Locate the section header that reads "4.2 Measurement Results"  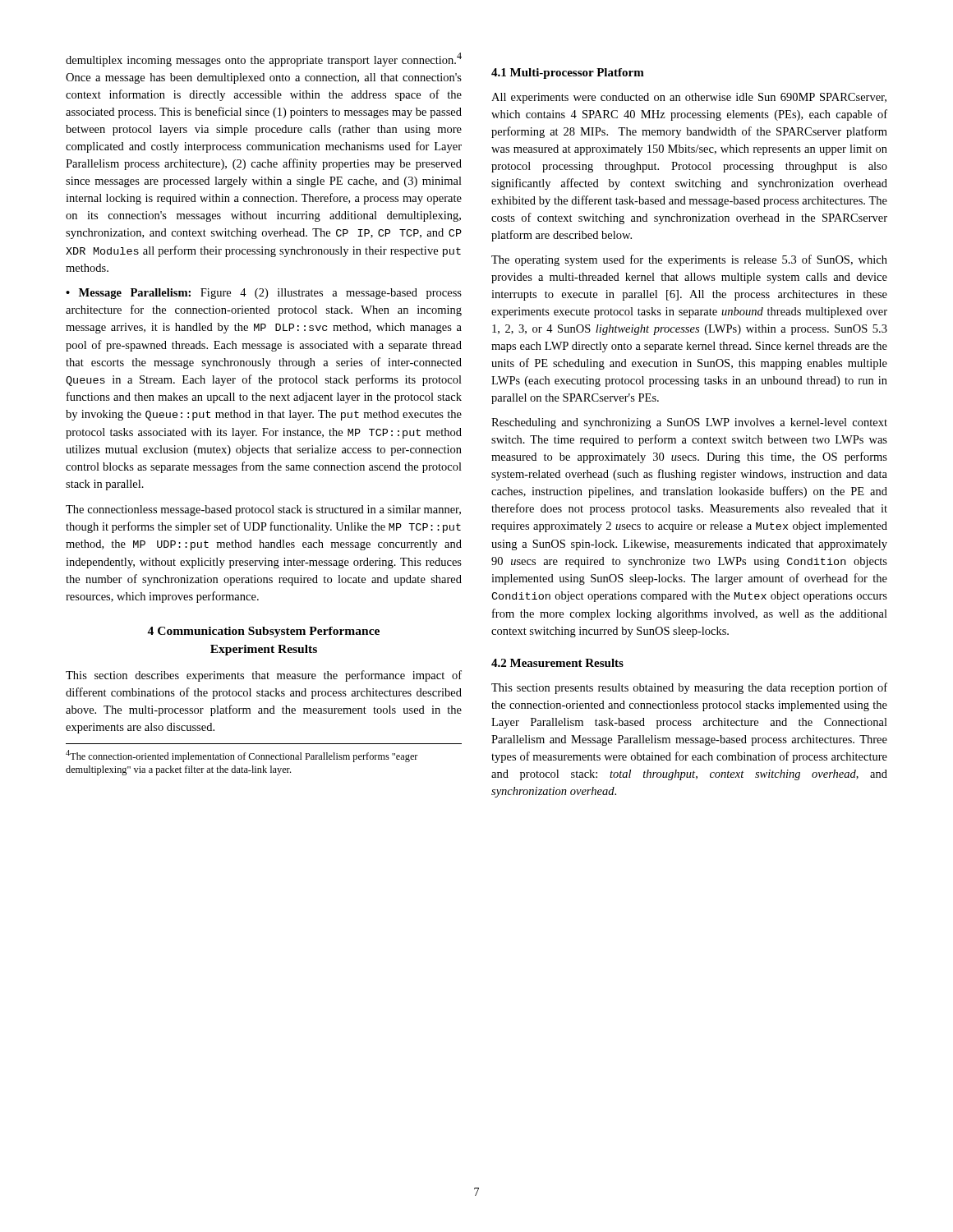(x=557, y=663)
